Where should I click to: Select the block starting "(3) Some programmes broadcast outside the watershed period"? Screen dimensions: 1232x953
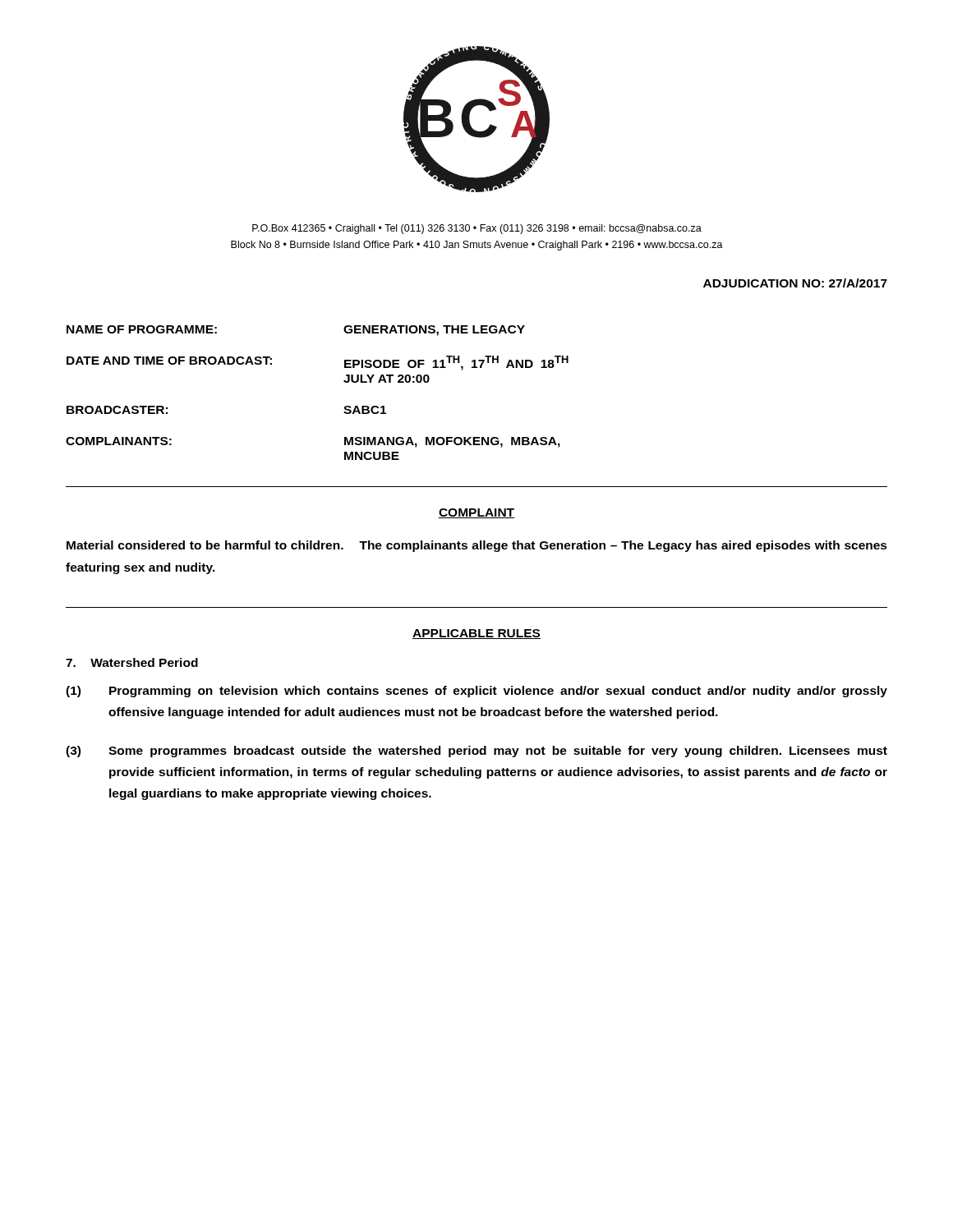click(476, 772)
